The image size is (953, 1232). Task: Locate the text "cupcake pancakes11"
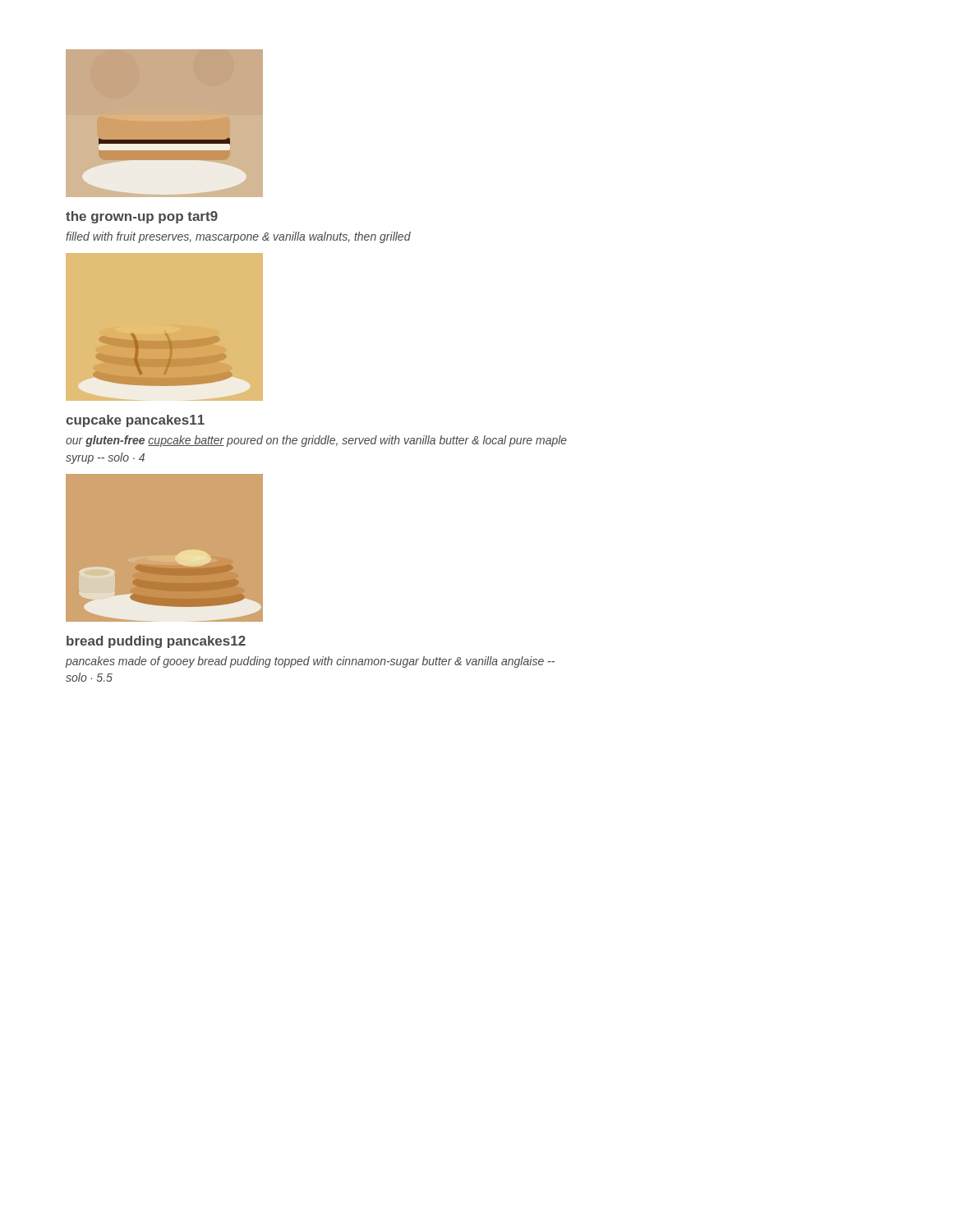[x=135, y=420]
